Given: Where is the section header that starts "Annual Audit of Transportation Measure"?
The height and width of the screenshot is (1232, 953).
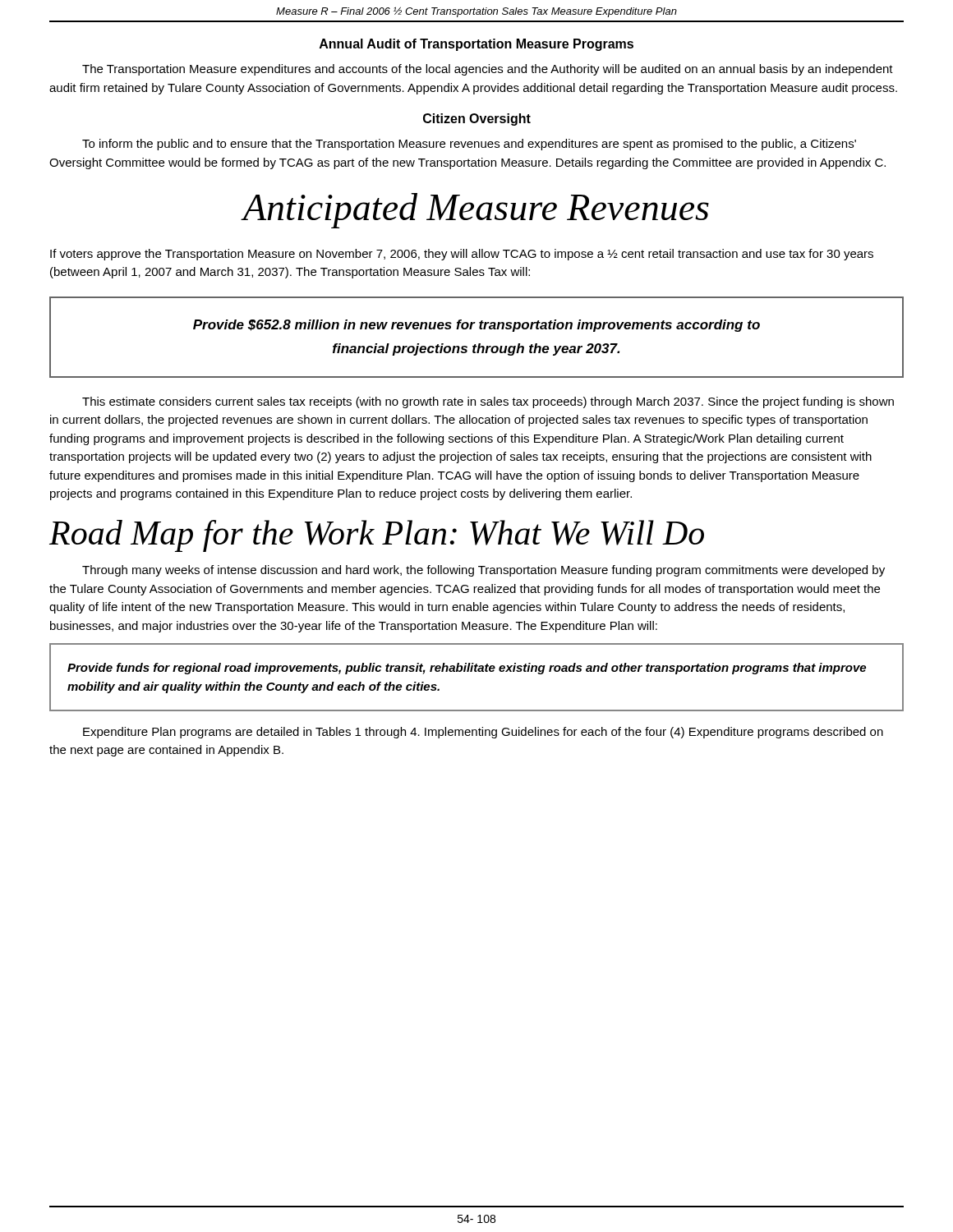Looking at the screenshot, I should click(x=476, y=44).
